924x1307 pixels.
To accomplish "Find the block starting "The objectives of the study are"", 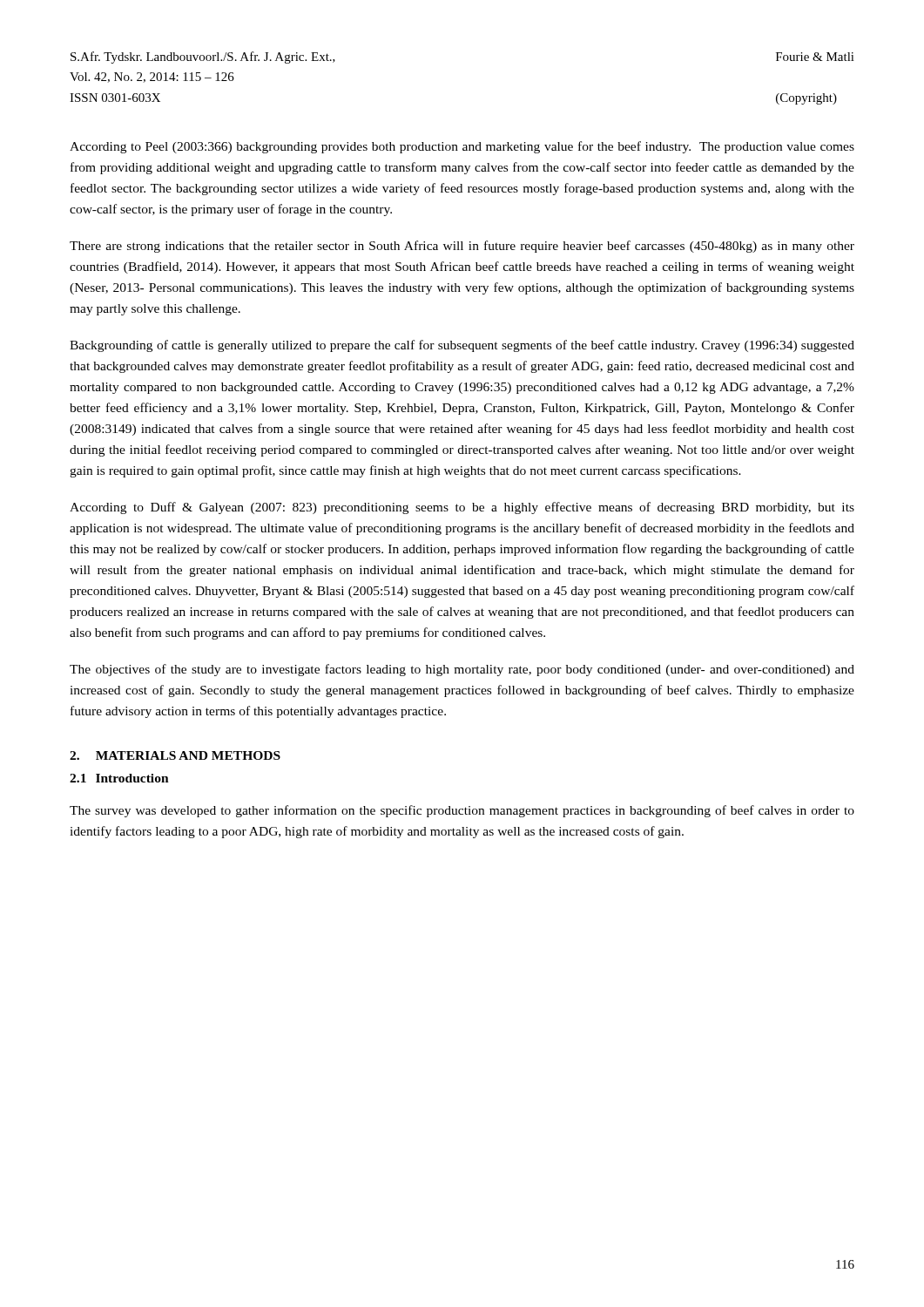I will [462, 690].
